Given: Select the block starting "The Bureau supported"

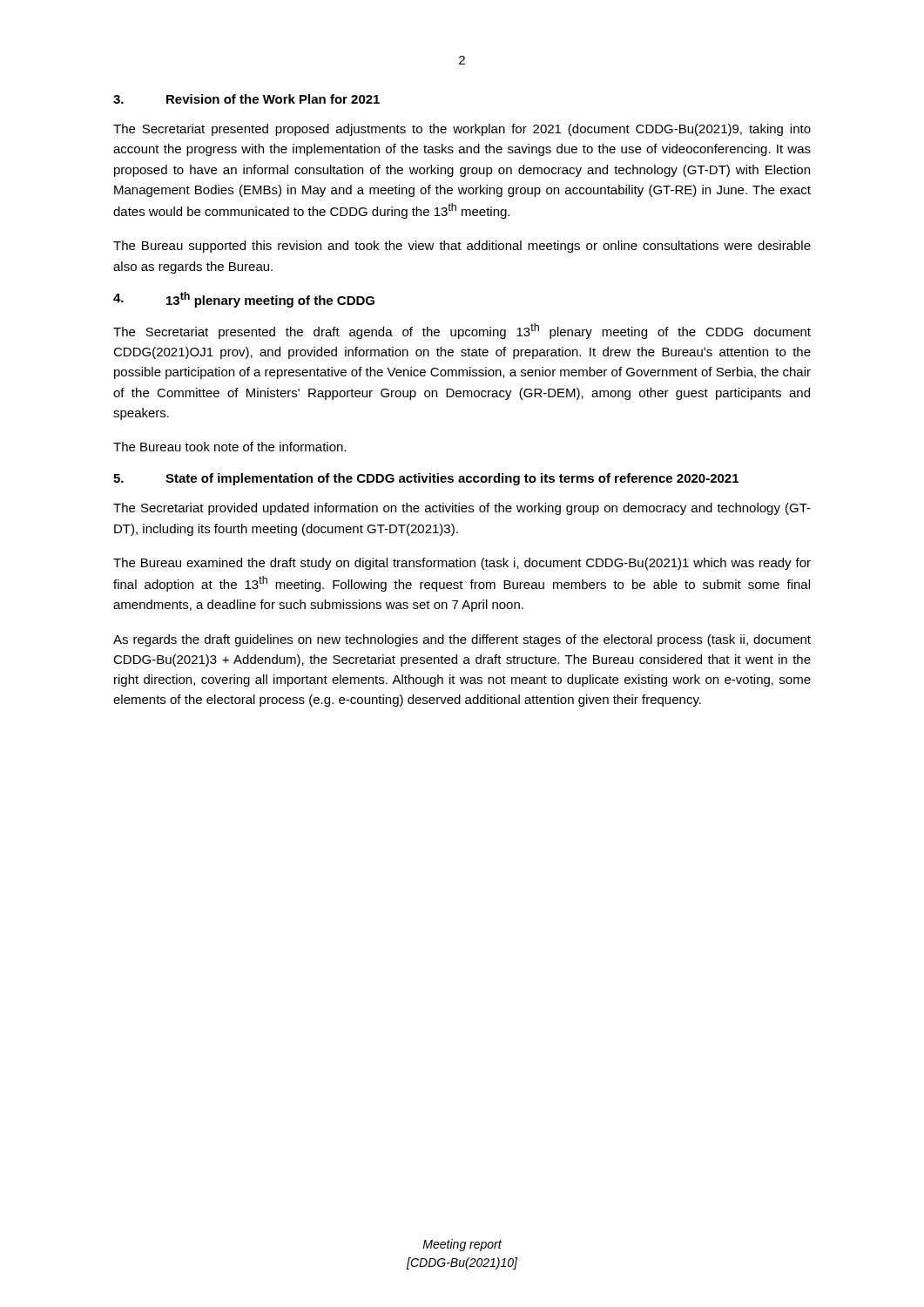Looking at the screenshot, I should click(462, 256).
